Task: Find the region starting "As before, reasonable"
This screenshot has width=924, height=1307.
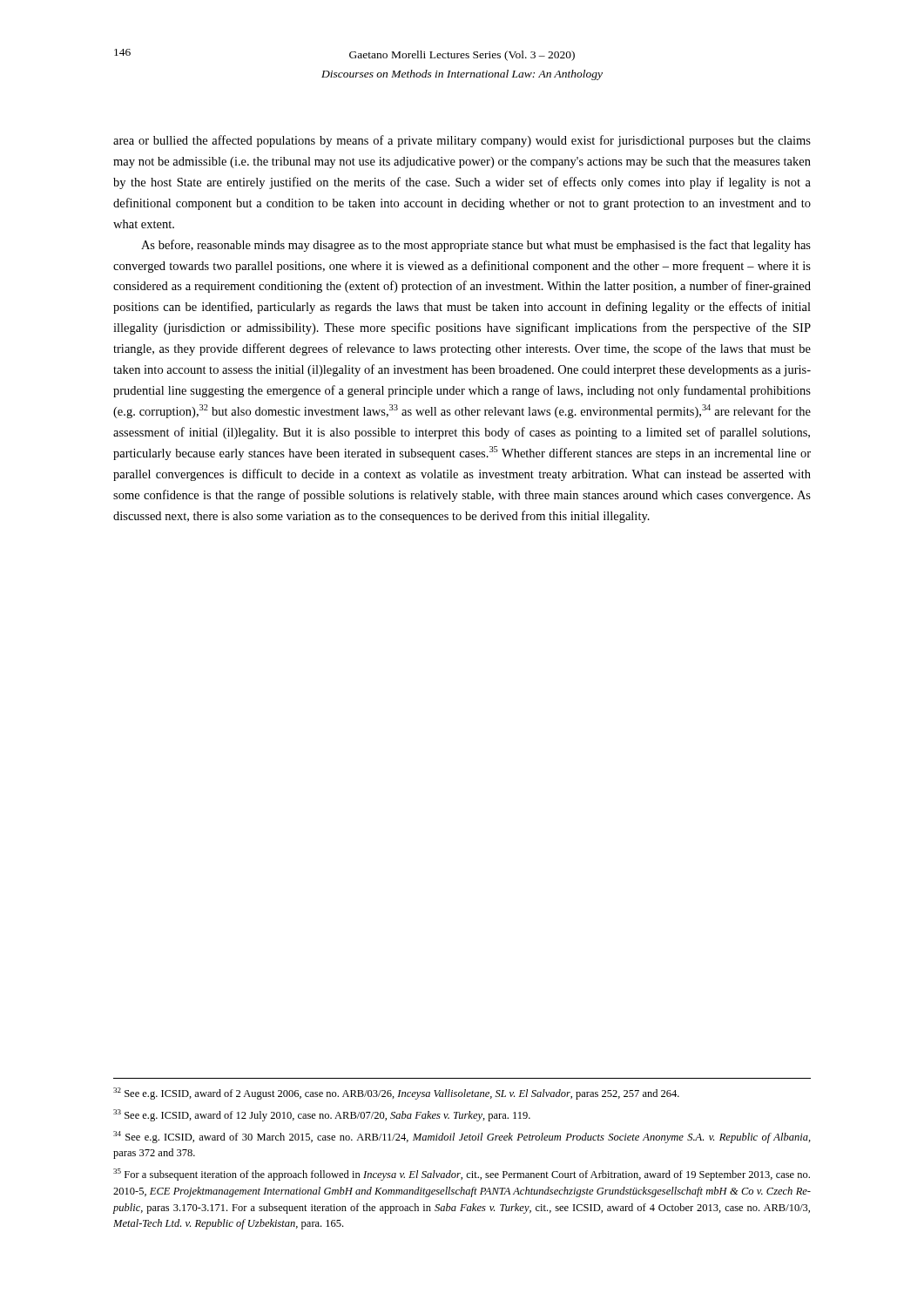Action: [x=462, y=381]
